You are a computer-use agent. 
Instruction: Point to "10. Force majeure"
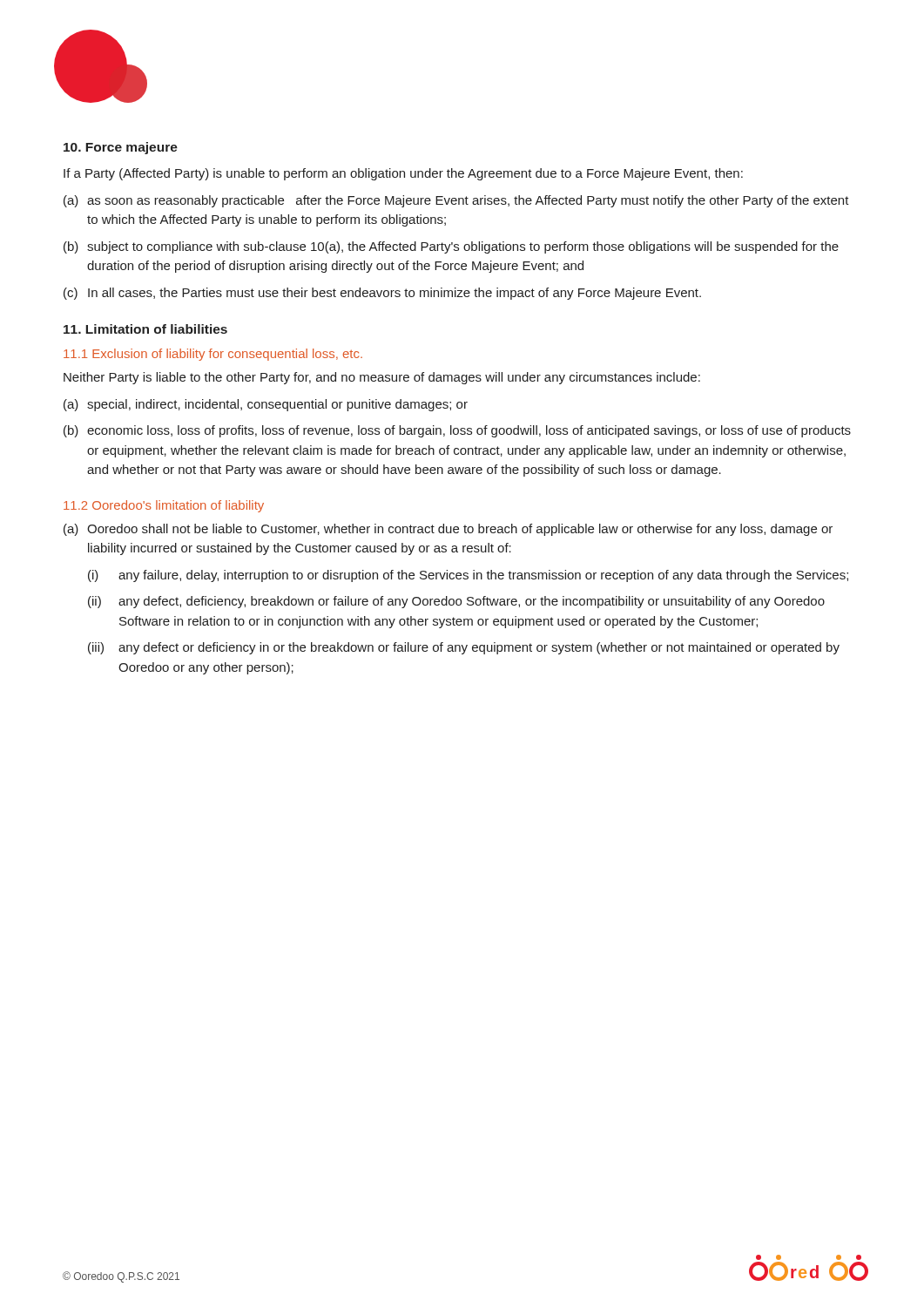point(120,147)
